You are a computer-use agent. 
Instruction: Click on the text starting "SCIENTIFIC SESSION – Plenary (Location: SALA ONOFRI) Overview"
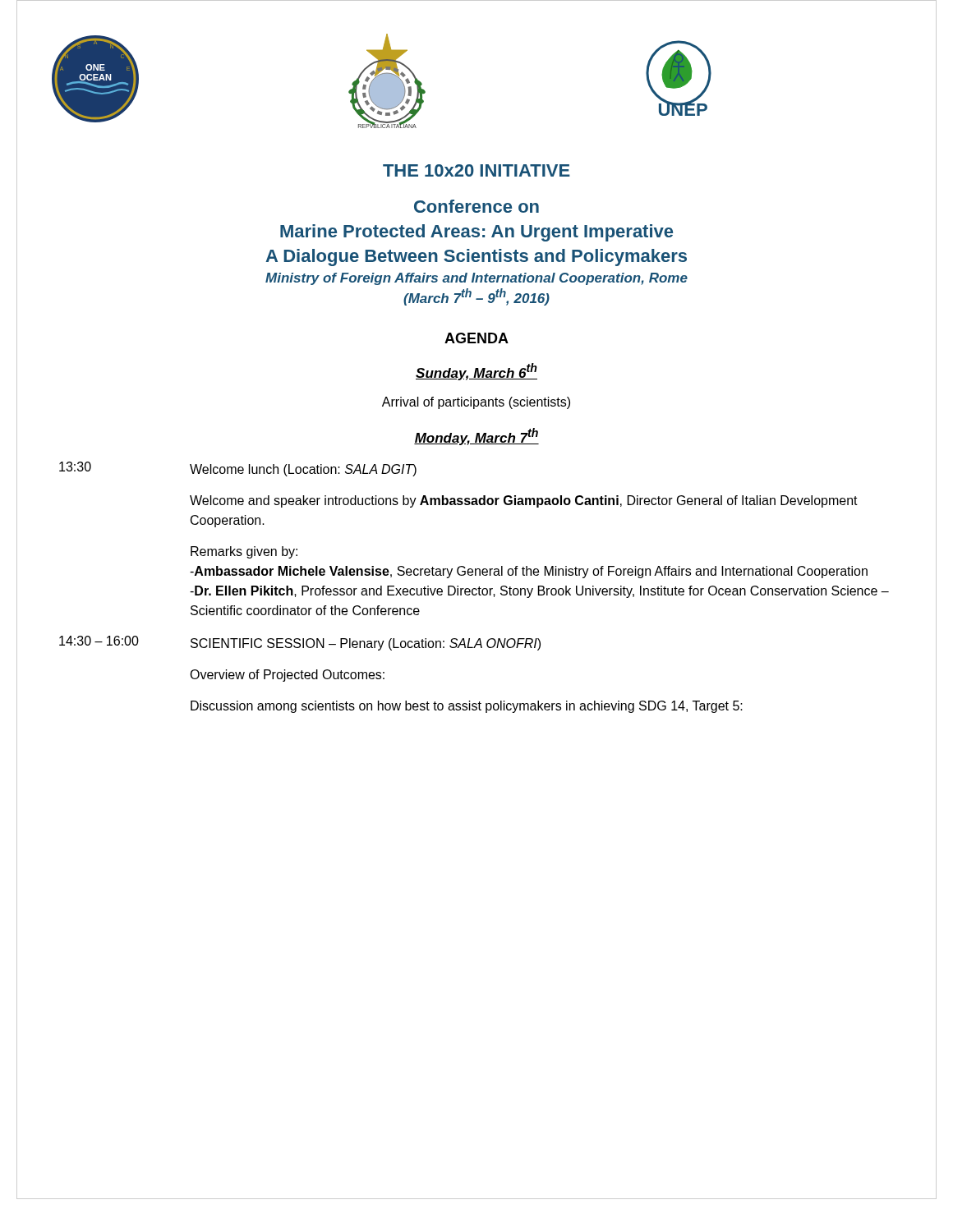pyautogui.click(x=366, y=644)
